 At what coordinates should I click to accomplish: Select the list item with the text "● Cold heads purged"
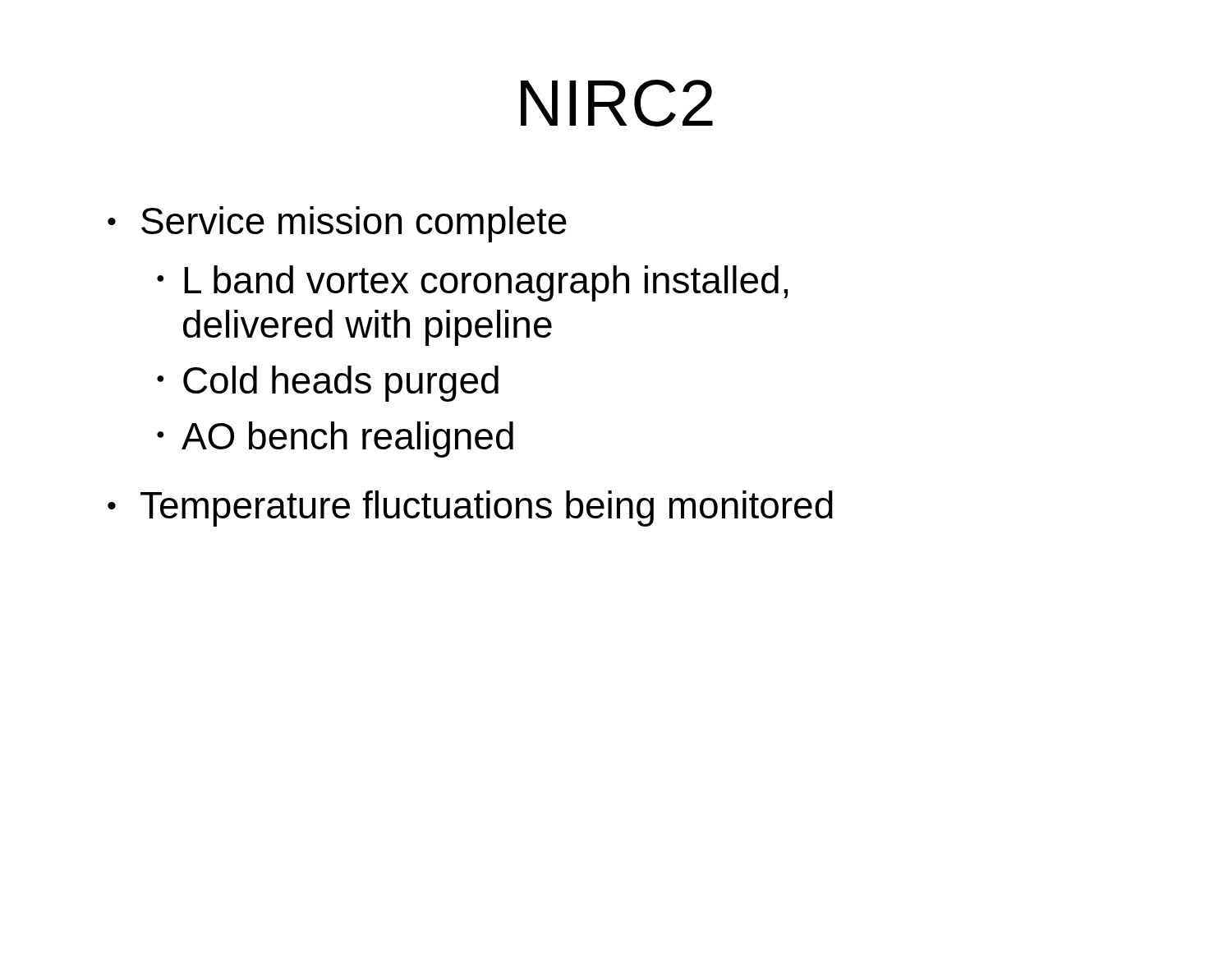point(328,380)
